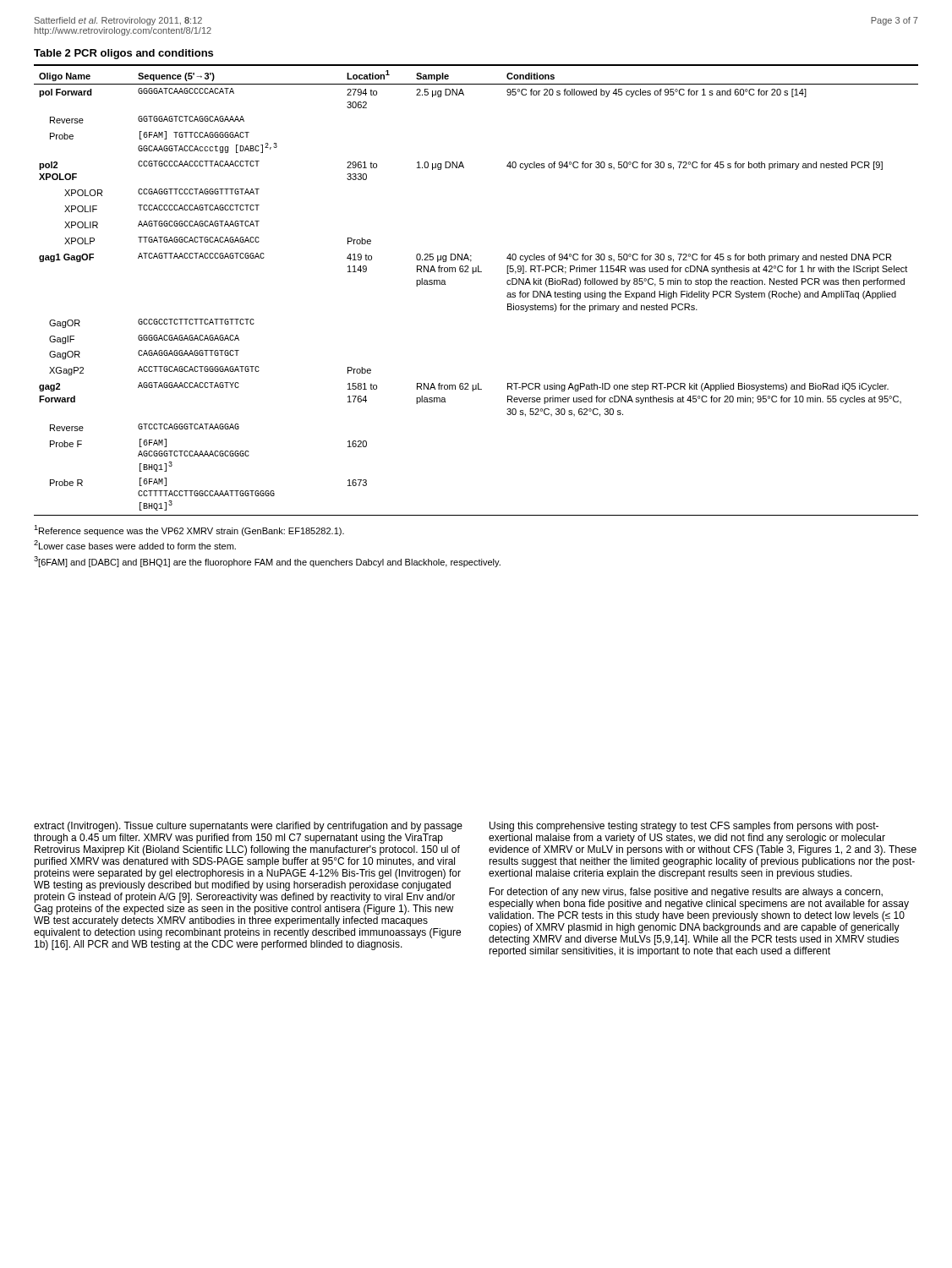Find the region starting "3[6FAM] and [DABC]"
This screenshot has width=952, height=1268.
tap(267, 560)
